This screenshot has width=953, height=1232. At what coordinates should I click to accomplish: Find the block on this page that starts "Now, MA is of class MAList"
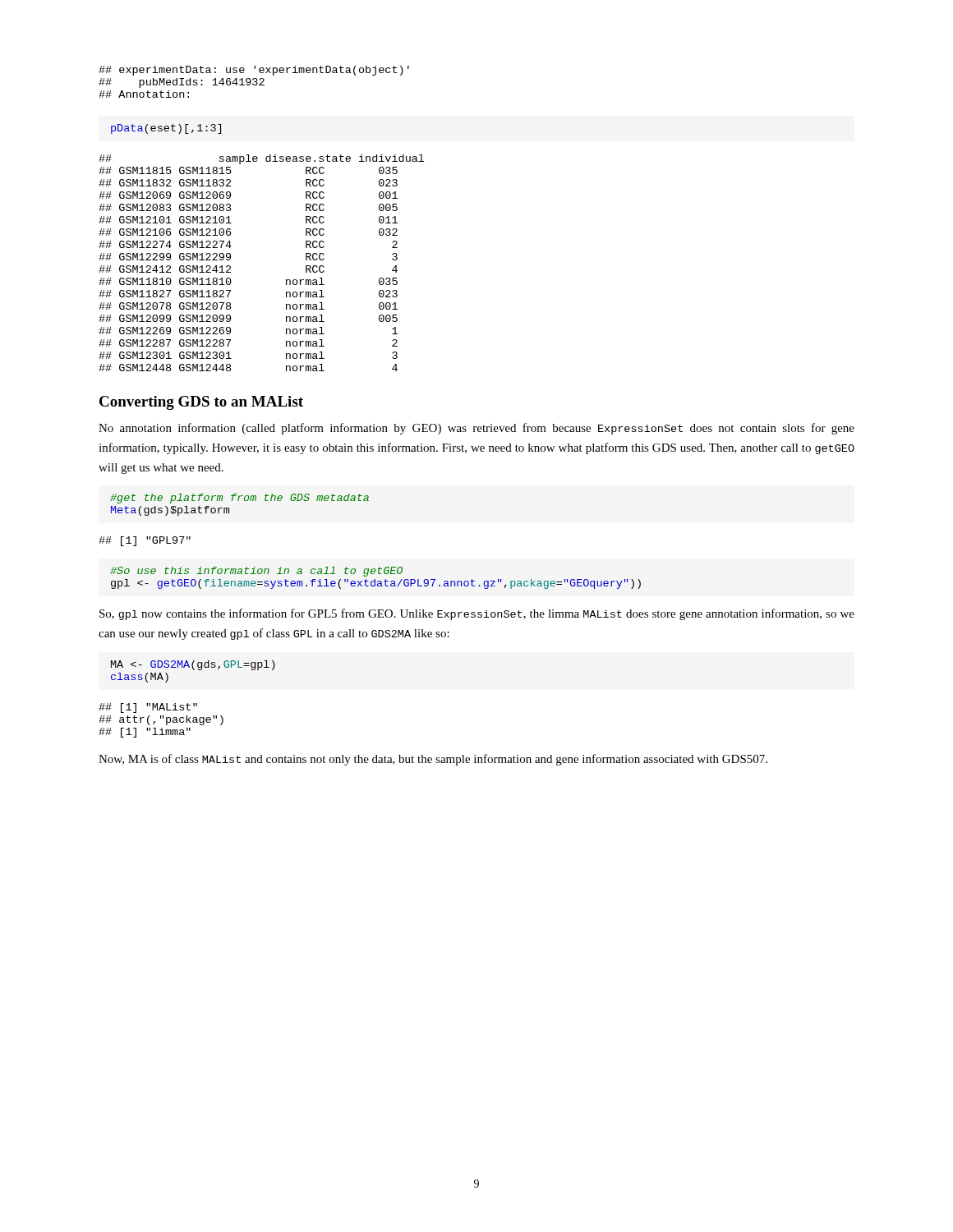click(x=433, y=759)
